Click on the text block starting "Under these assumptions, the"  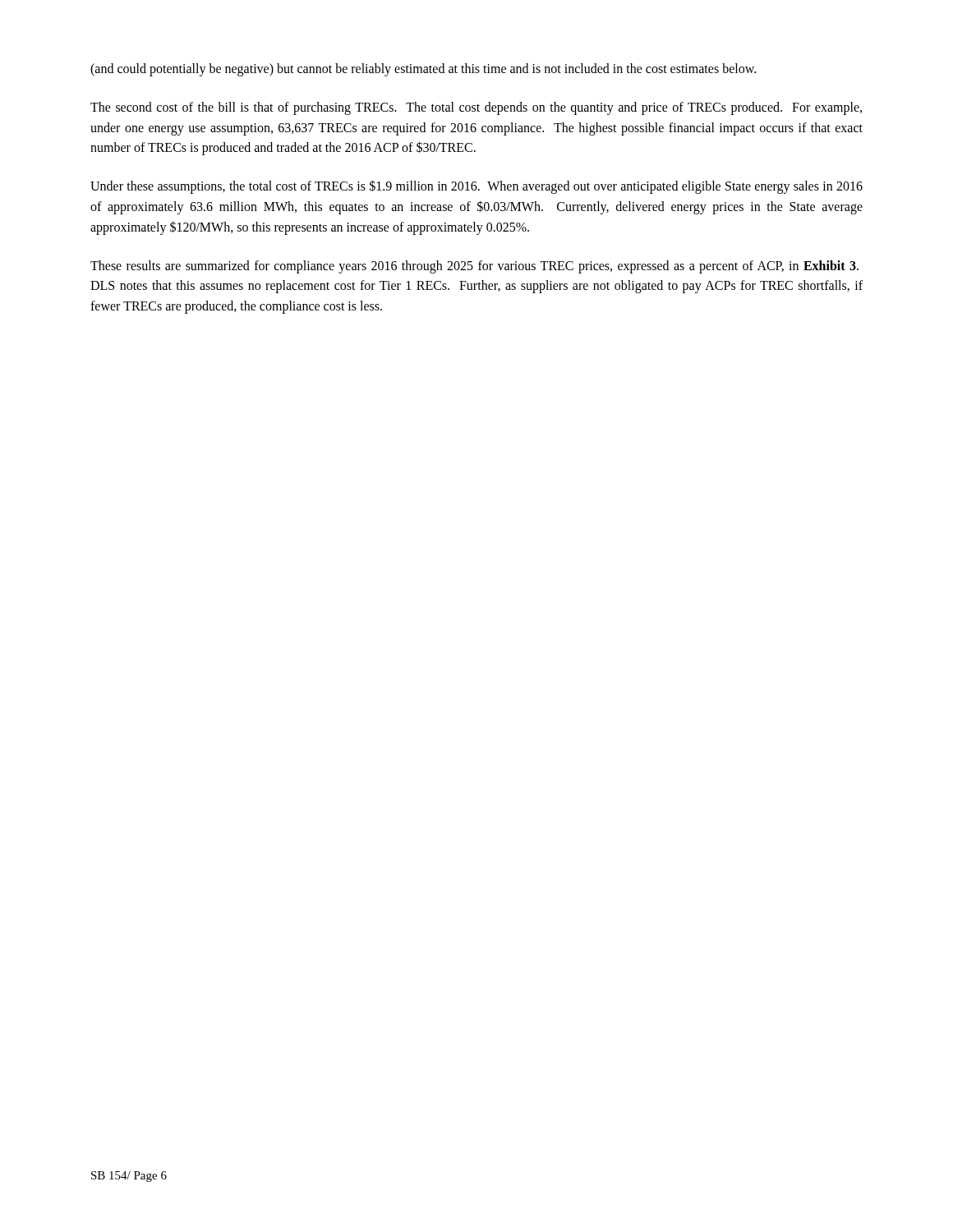click(476, 207)
